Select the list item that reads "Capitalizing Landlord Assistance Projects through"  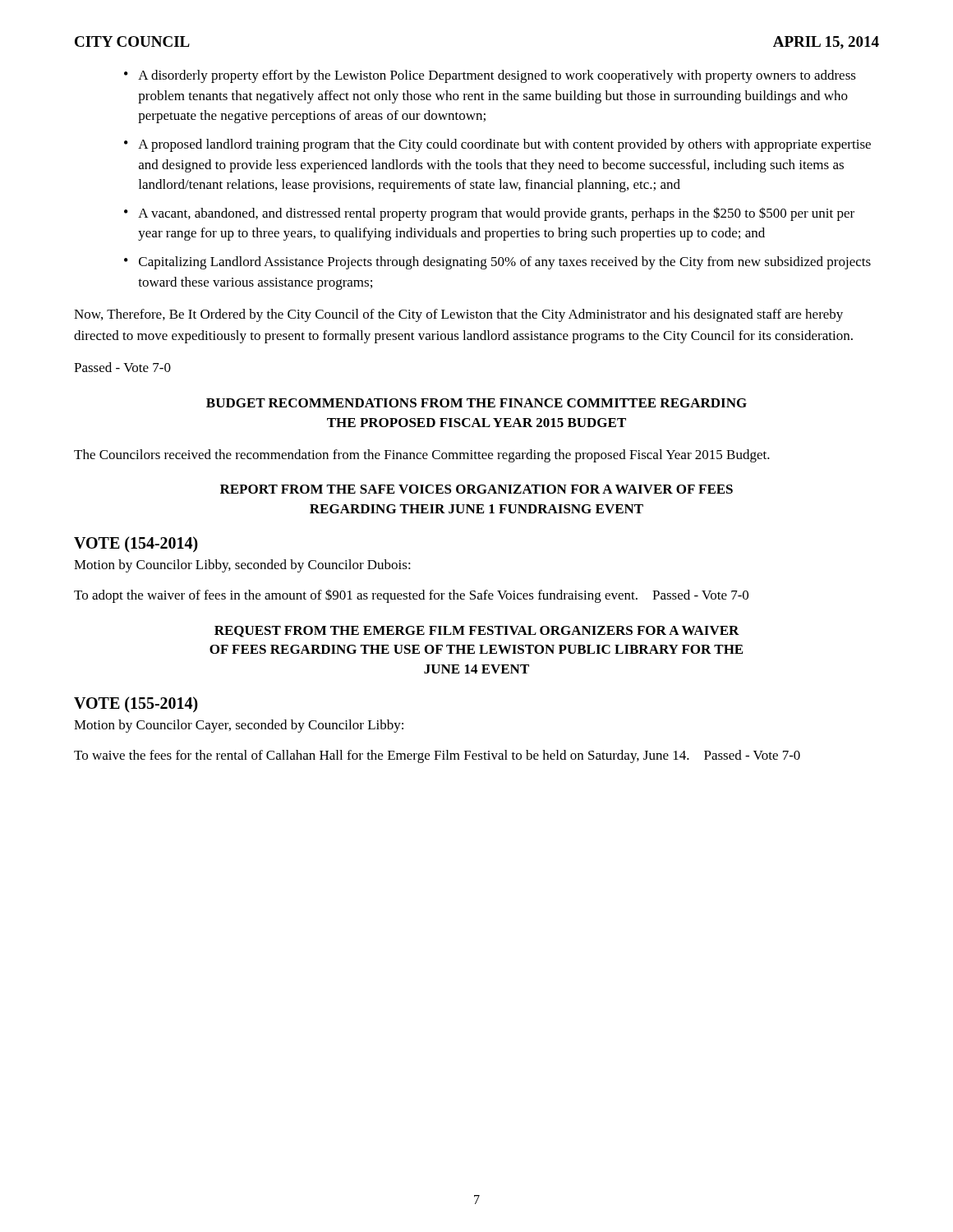(x=509, y=273)
